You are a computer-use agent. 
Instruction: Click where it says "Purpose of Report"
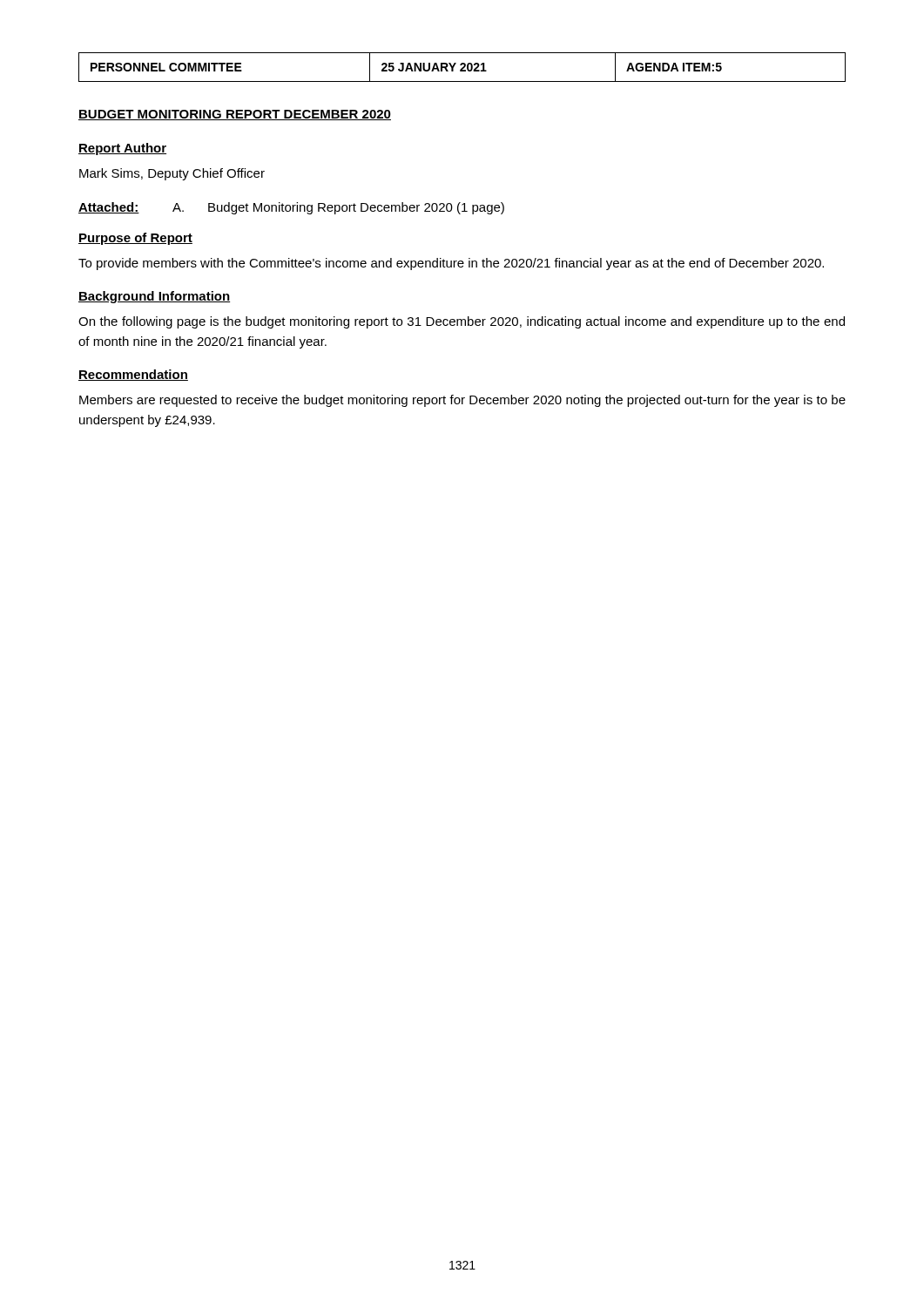135,237
